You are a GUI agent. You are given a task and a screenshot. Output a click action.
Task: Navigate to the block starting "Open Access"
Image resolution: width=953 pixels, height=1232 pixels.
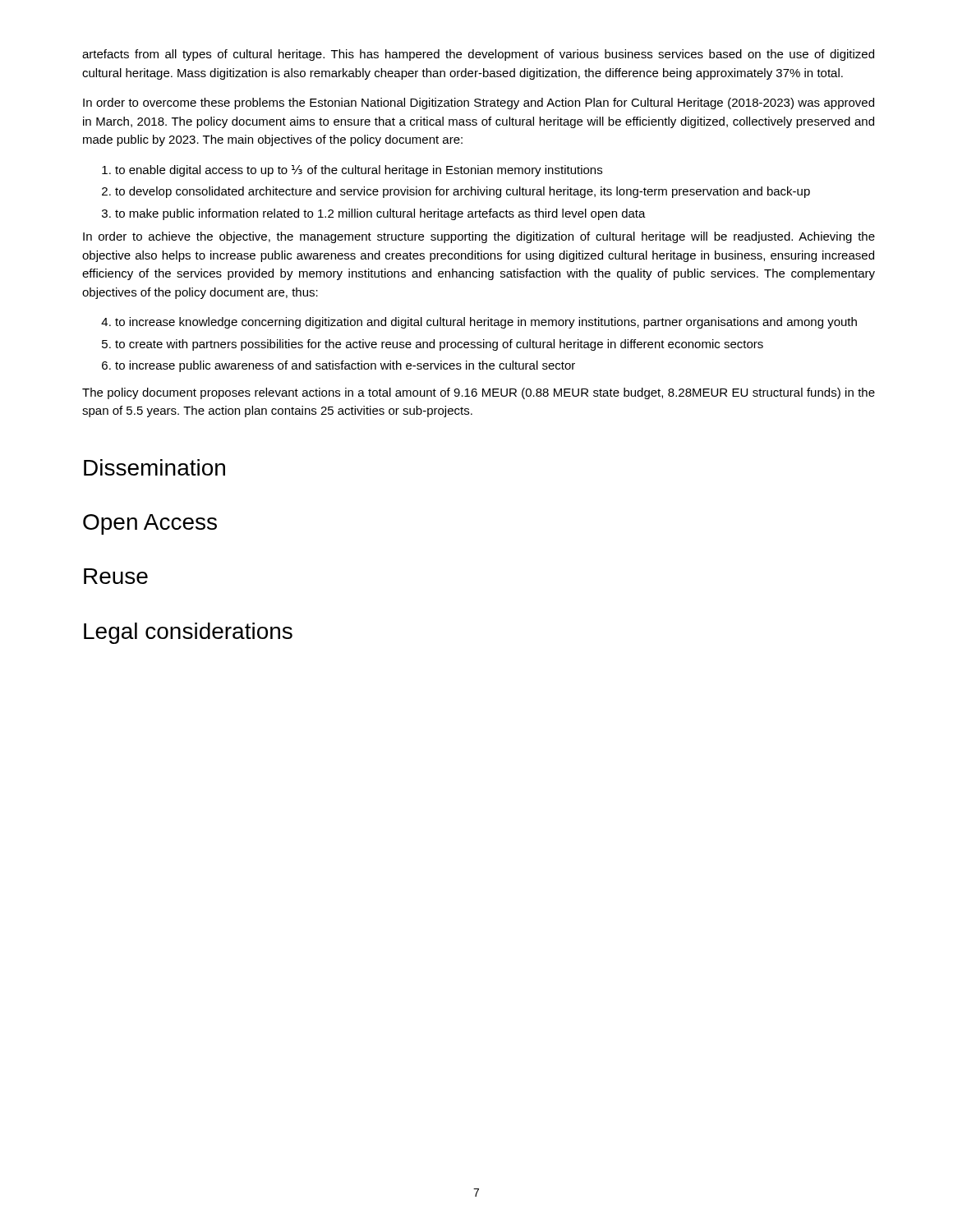click(x=150, y=522)
